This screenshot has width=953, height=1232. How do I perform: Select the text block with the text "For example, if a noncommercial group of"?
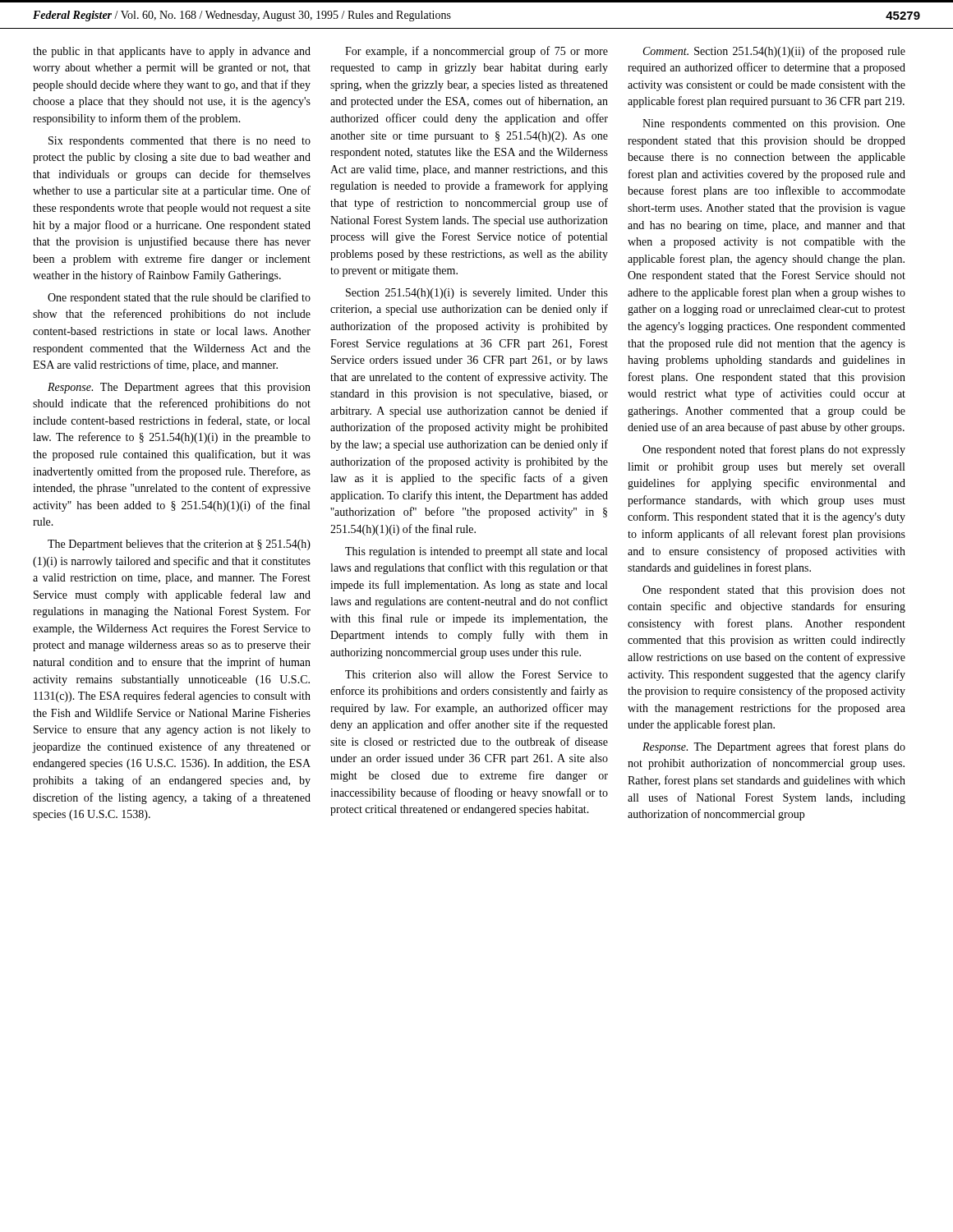(469, 431)
